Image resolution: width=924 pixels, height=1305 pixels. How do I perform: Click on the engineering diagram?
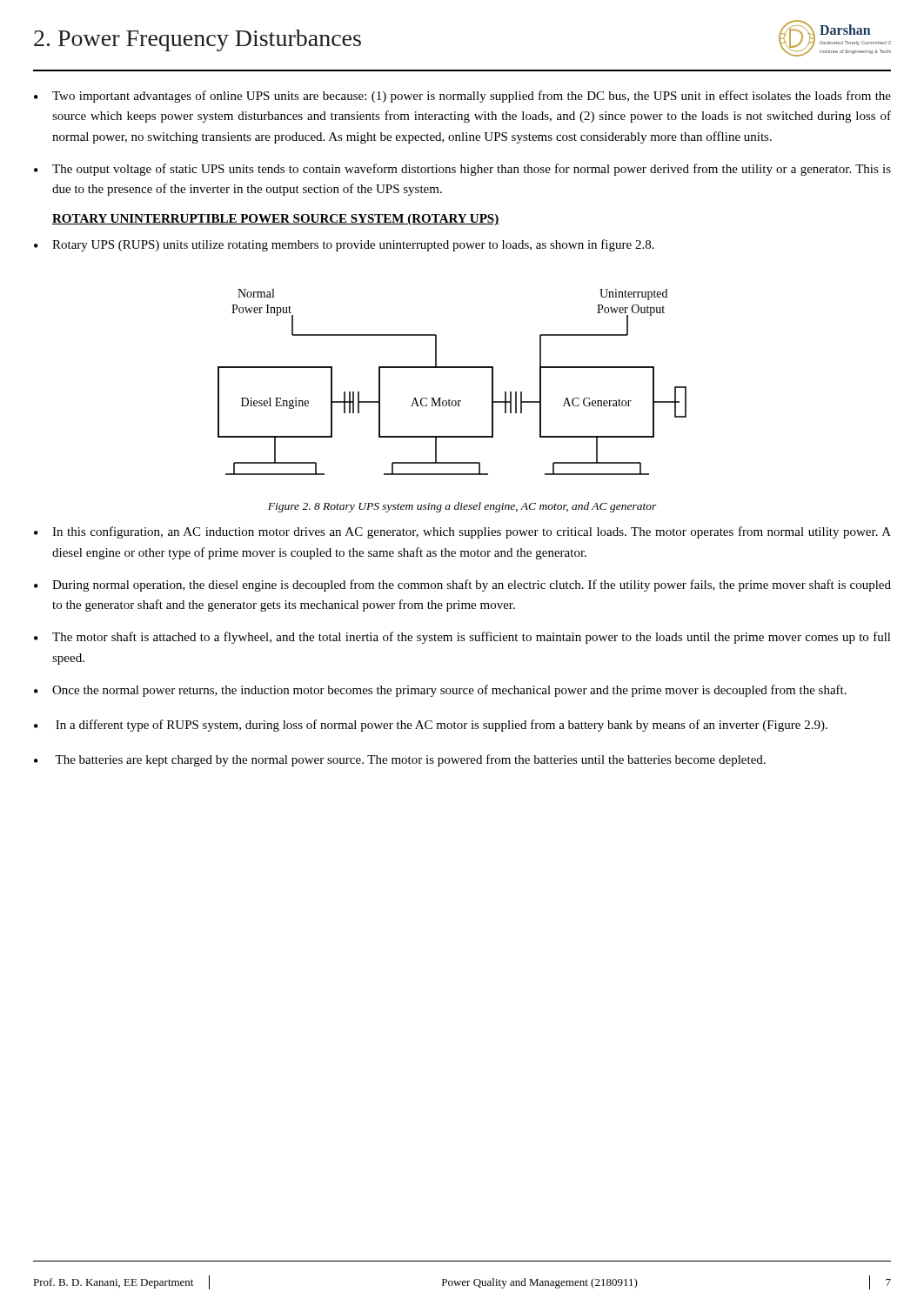[x=462, y=383]
